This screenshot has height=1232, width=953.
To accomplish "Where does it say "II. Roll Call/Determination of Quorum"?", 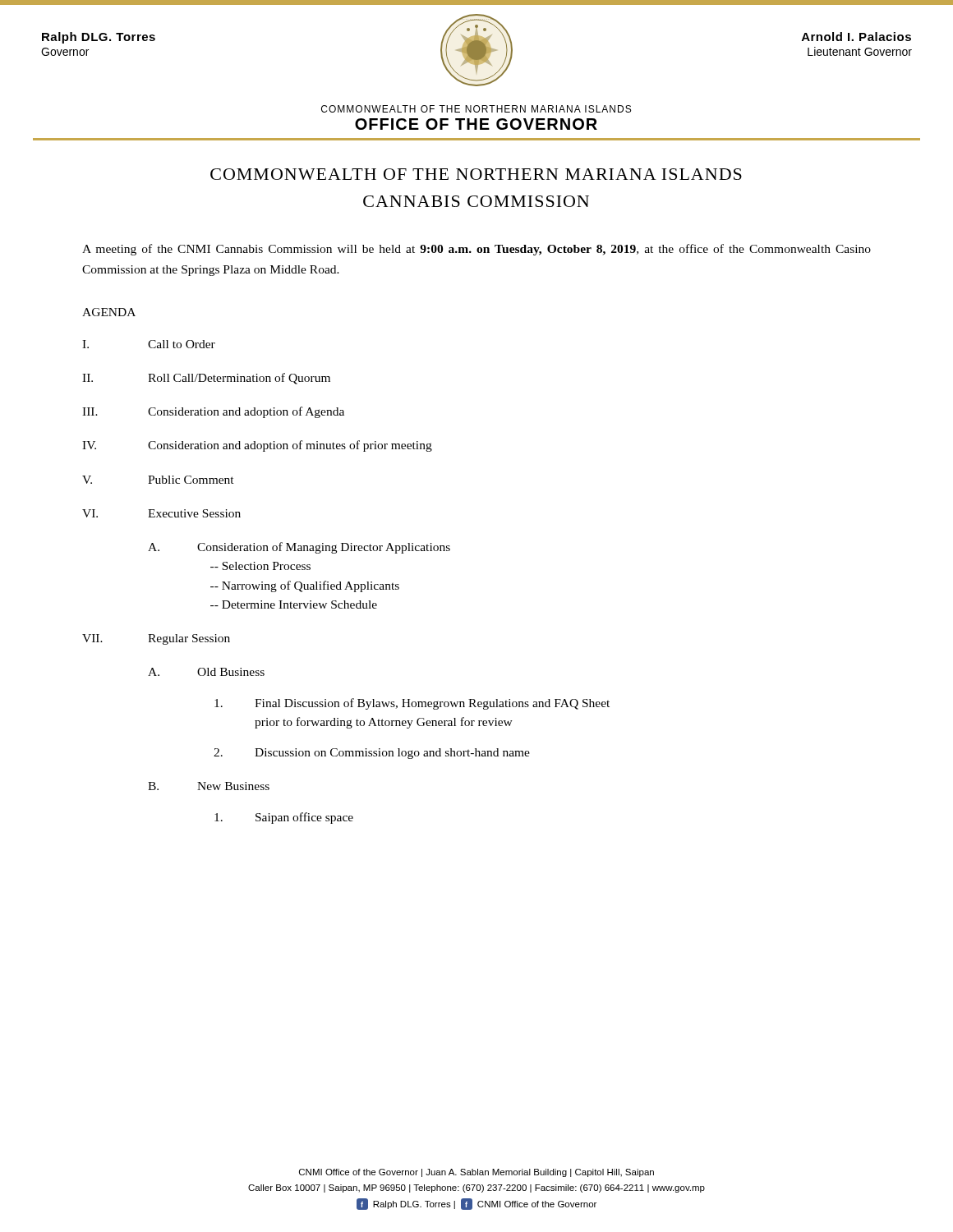I will [x=206, y=379].
